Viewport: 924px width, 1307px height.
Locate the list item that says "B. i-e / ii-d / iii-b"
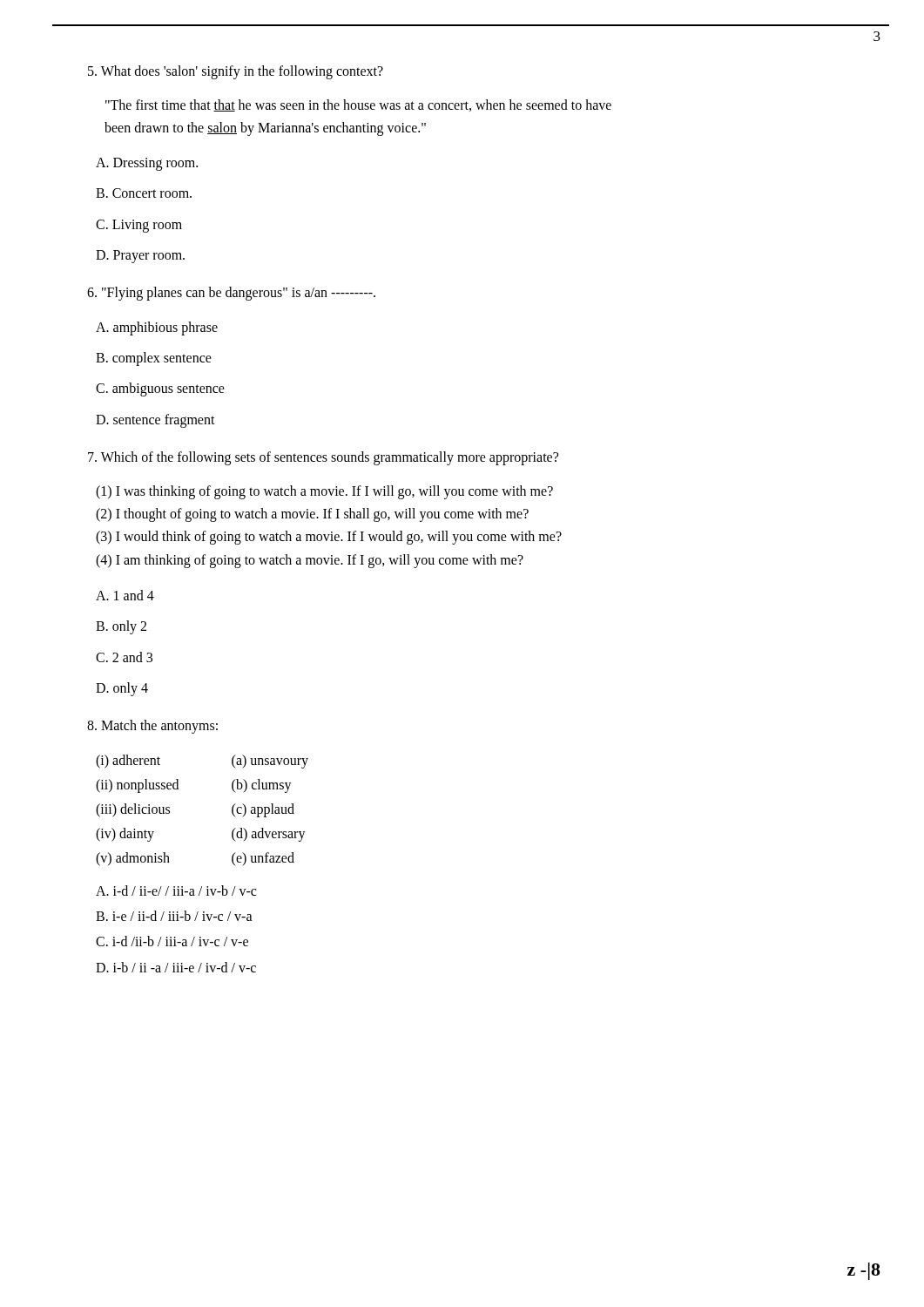(x=174, y=916)
